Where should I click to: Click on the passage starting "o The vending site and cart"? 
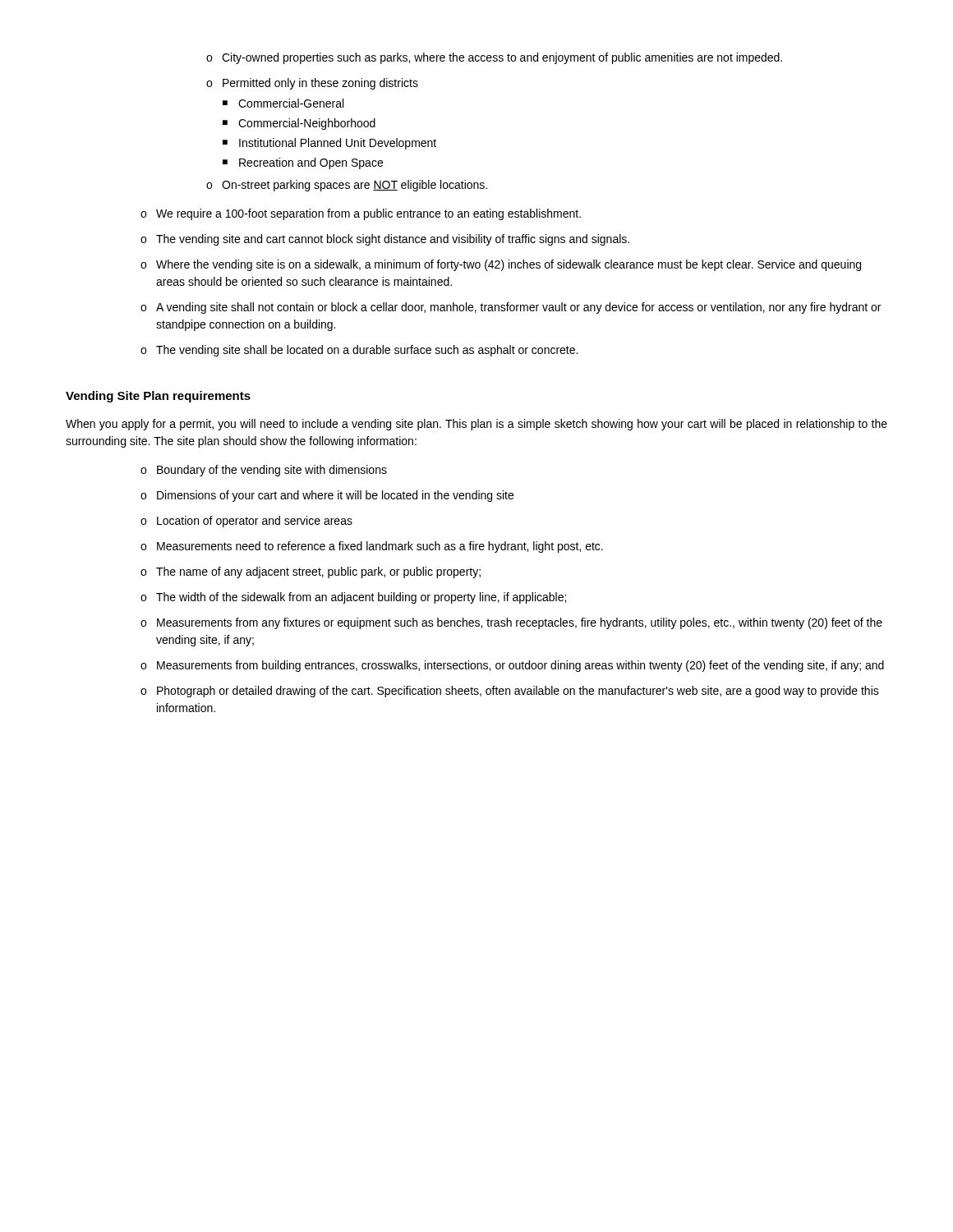click(x=509, y=239)
